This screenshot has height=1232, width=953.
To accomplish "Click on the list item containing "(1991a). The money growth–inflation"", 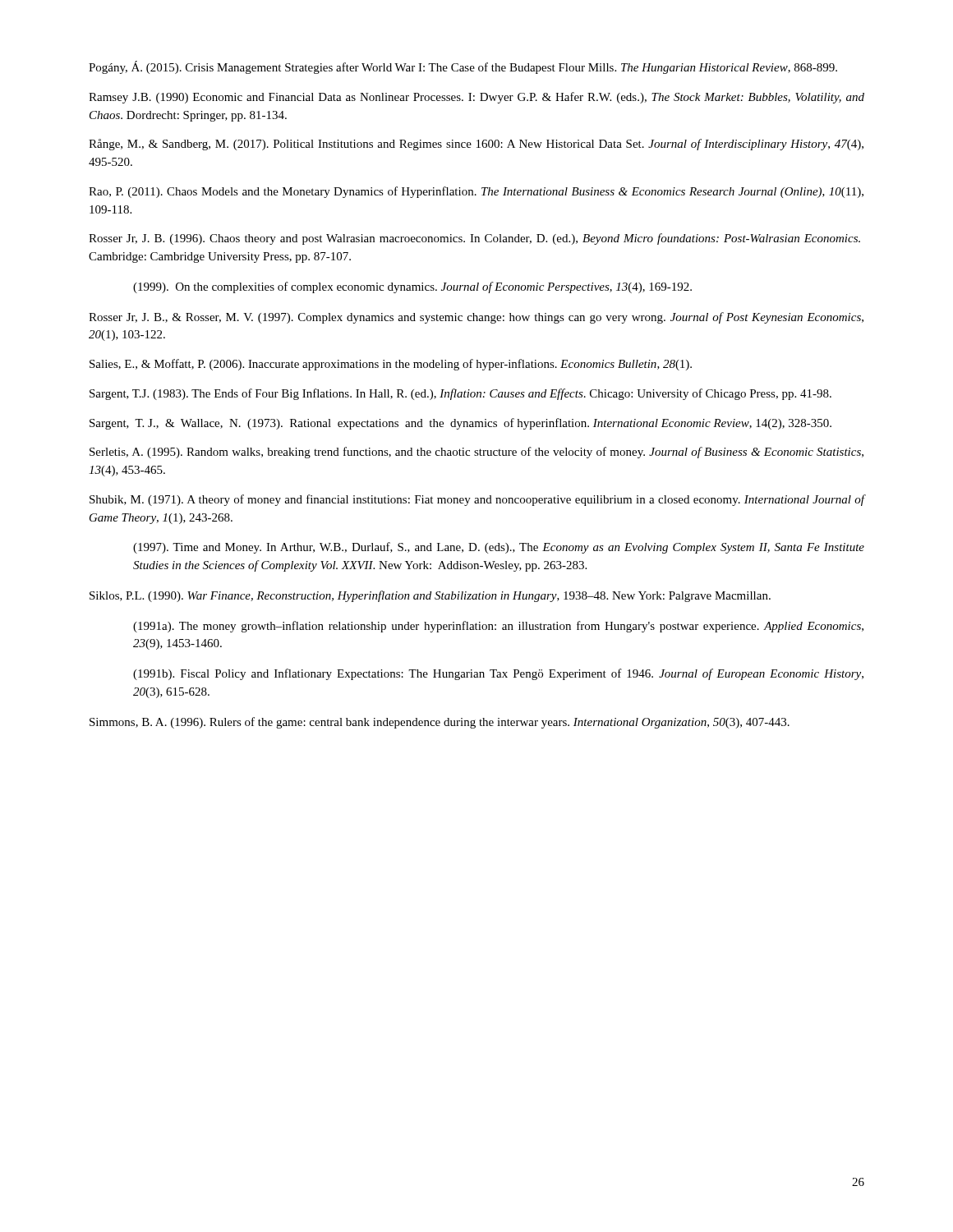I will coord(499,635).
